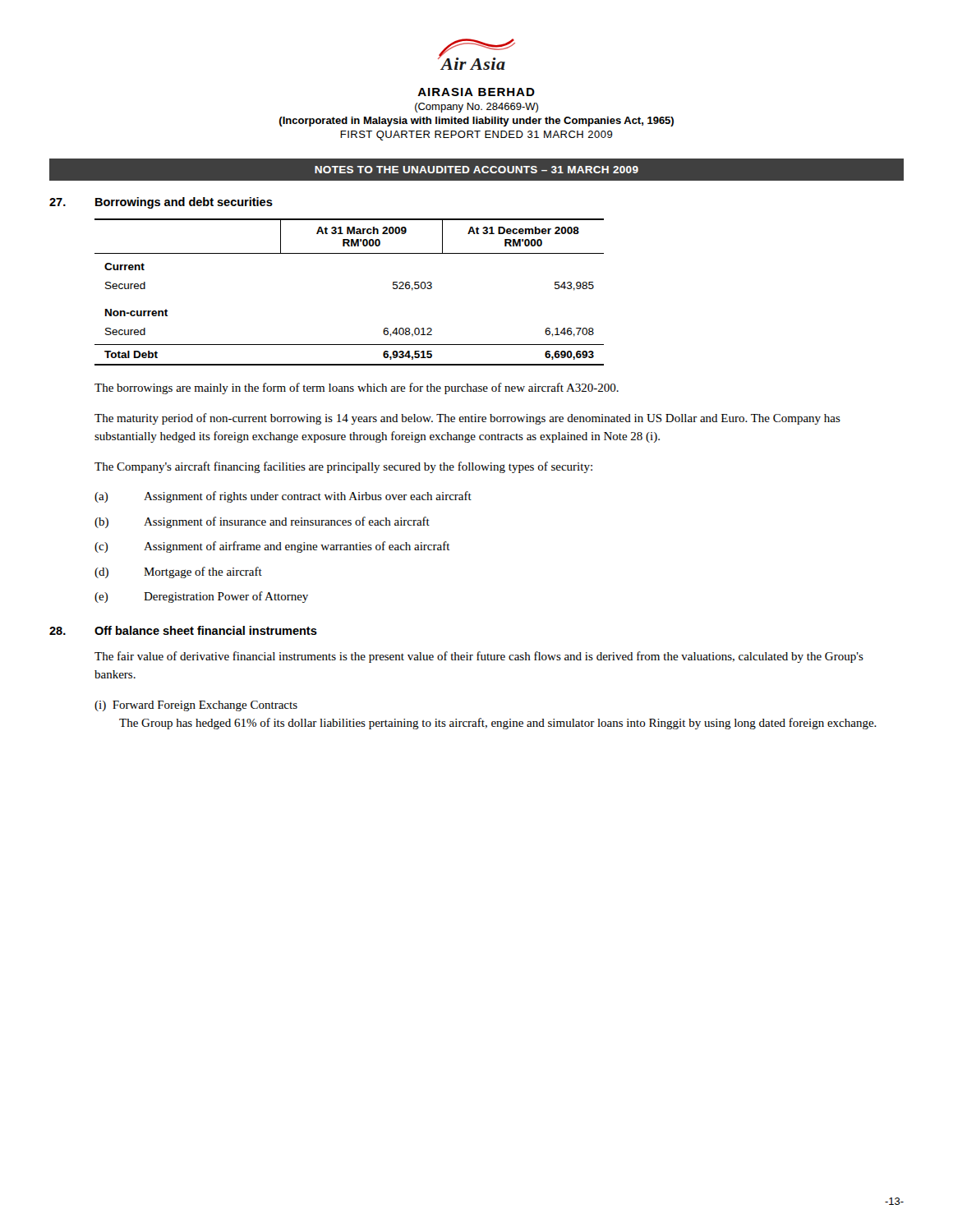Click on the logo
The width and height of the screenshot is (953, 1232).
point(476,42)
